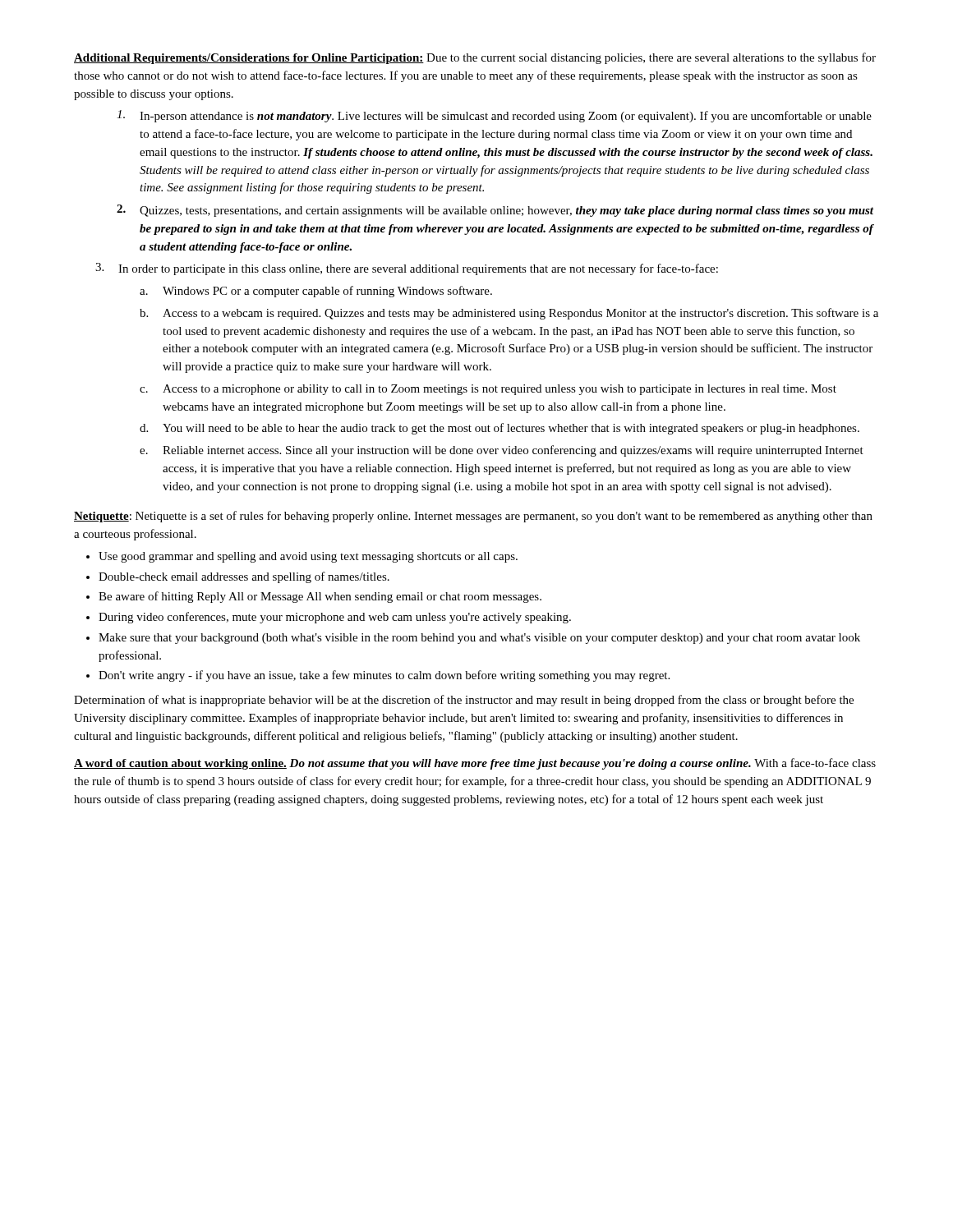This screenshot has width=953, height=1232.
Task: Select the region starting "Use good grammar"
Action: pos(489,557)
